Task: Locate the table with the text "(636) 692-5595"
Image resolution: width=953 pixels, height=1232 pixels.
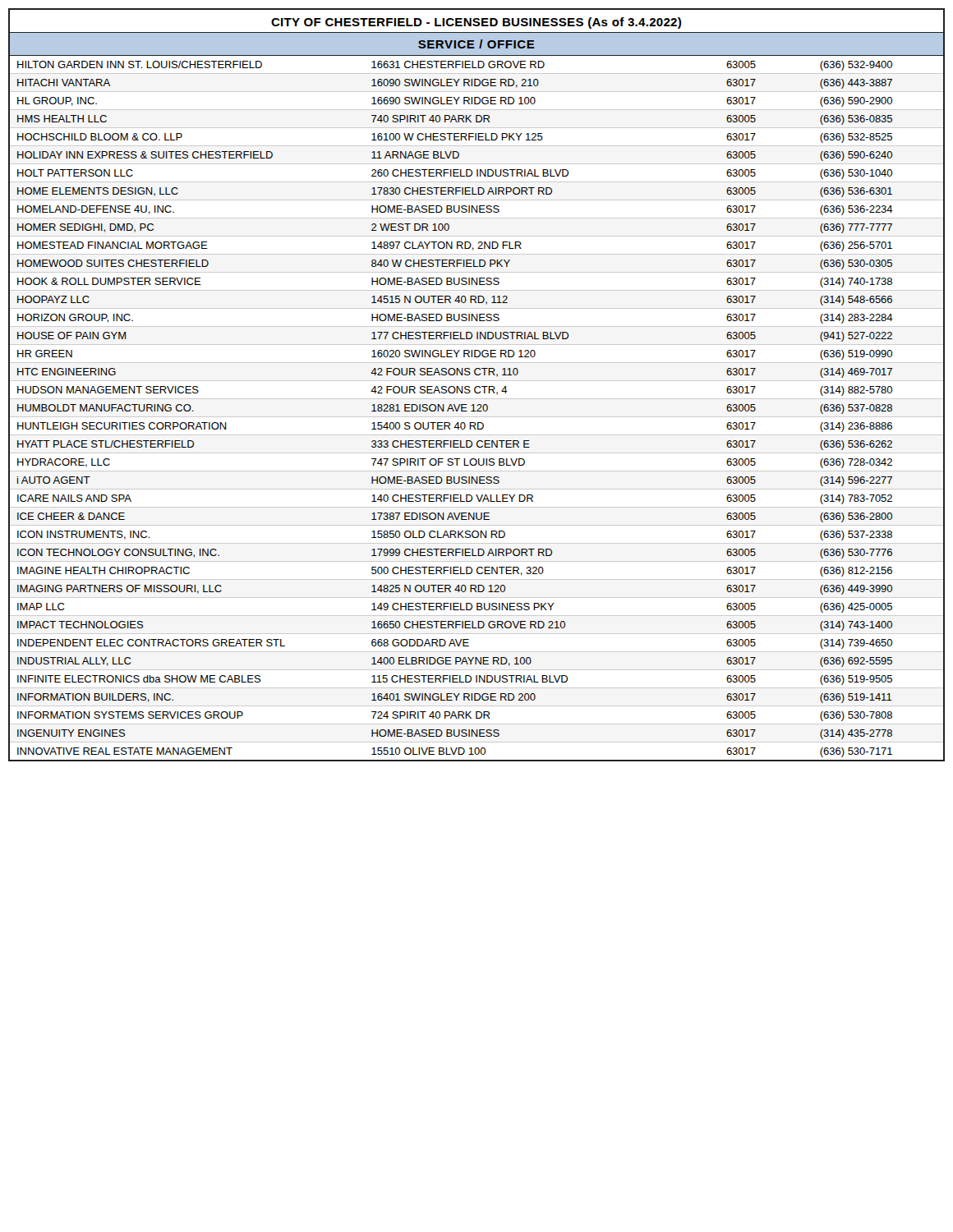Action: pos(476,385)
